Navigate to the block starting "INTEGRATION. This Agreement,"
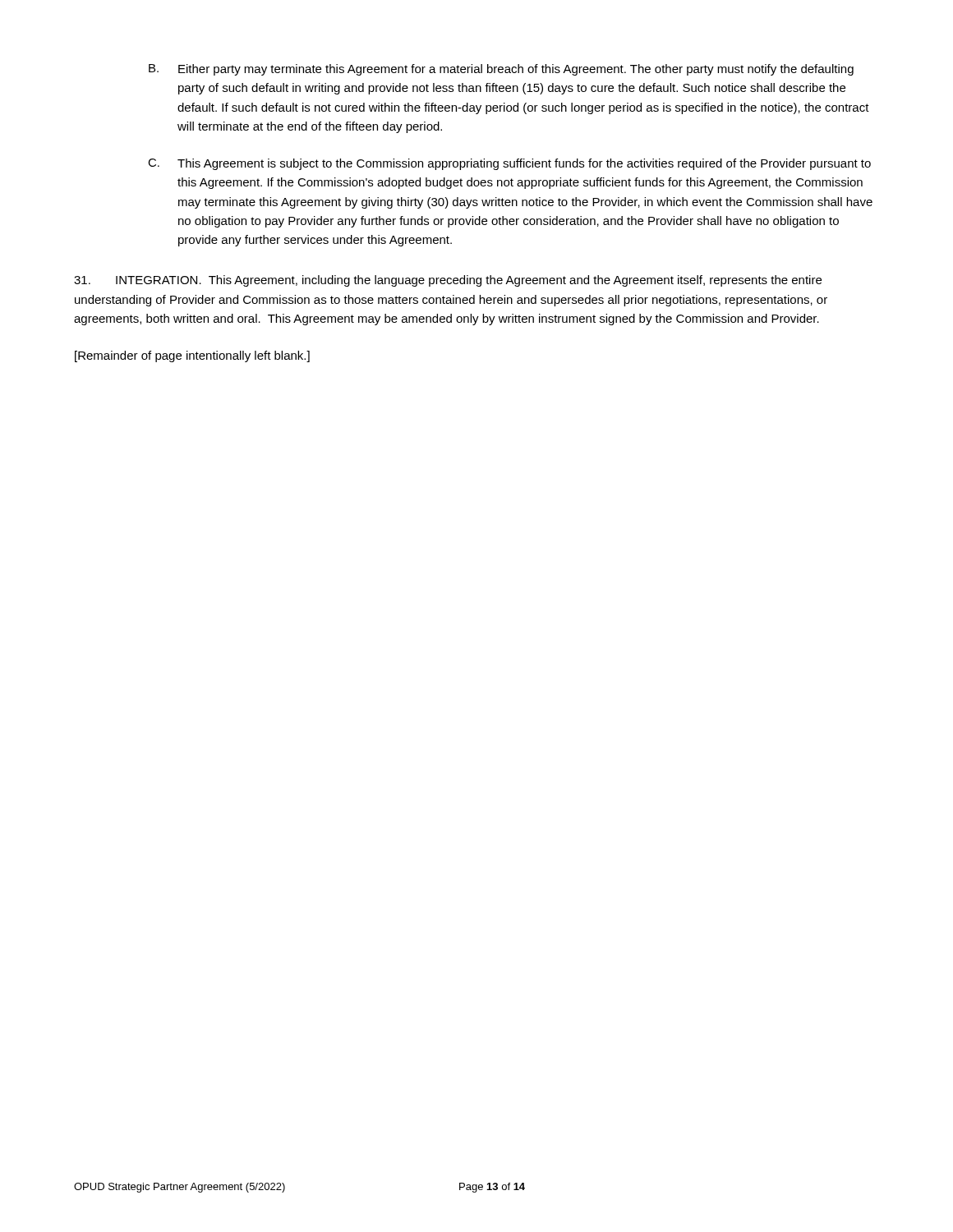 451,299
